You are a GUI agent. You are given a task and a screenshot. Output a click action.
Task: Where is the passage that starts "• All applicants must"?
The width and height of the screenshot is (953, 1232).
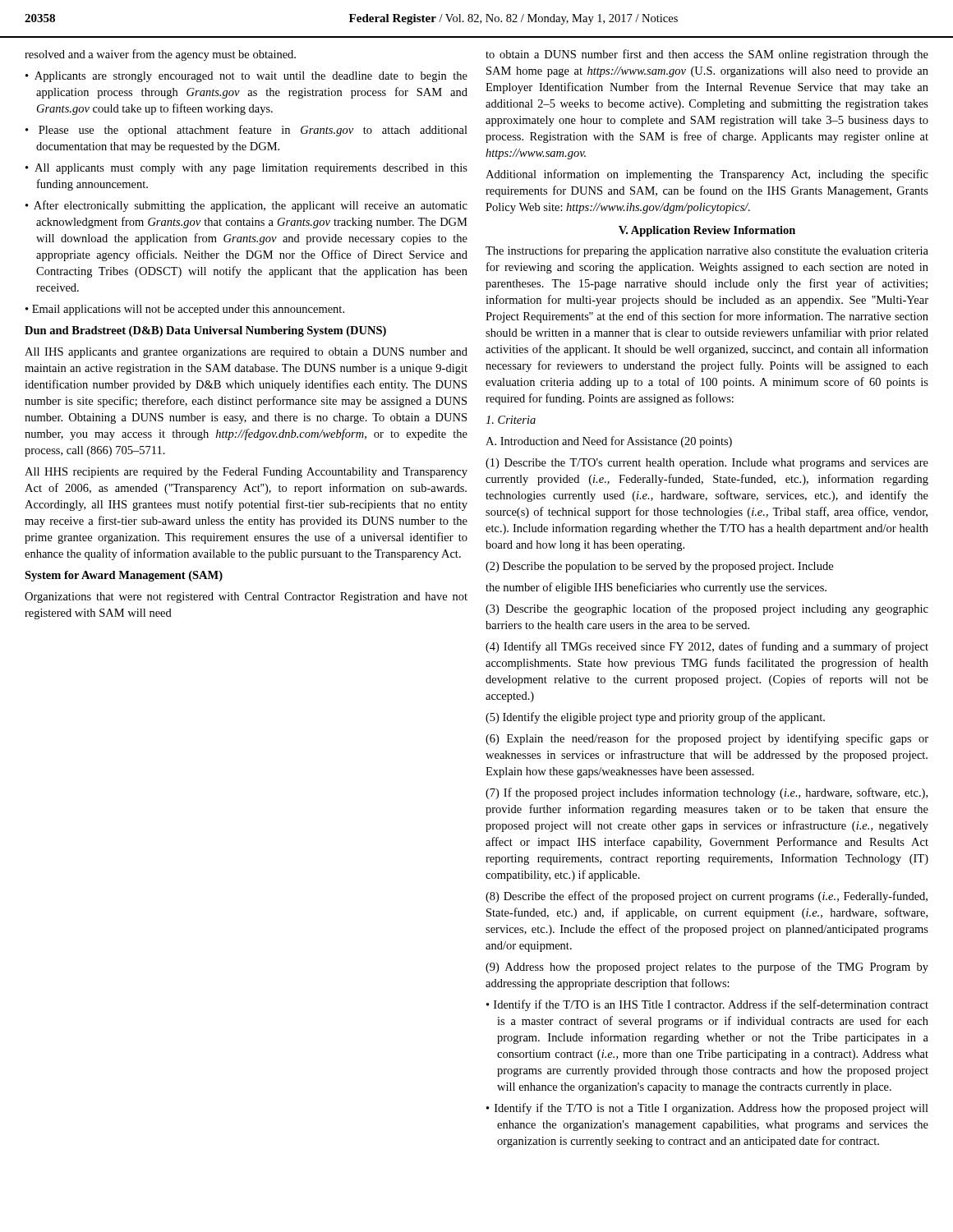(246, 176)
